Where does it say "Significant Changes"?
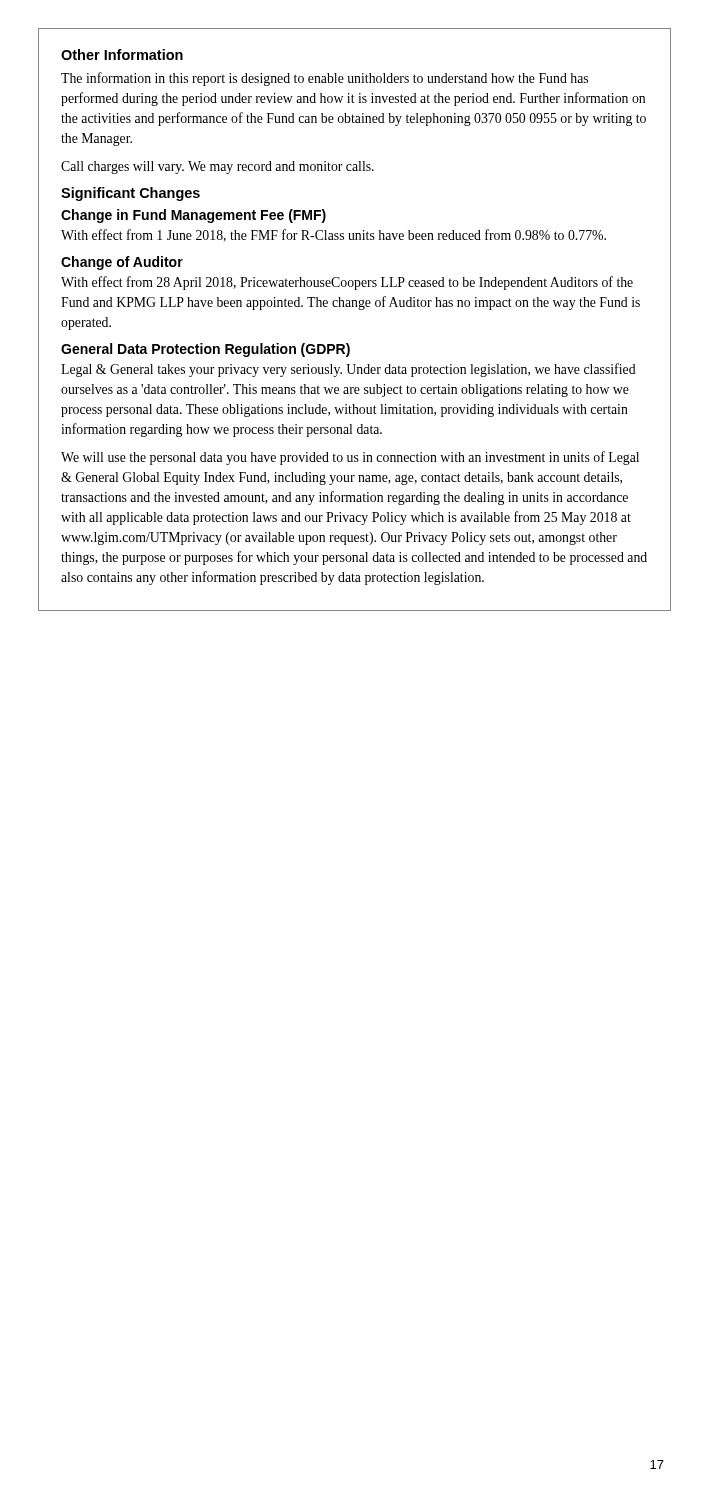709x1500 pixels. (131, 193)
